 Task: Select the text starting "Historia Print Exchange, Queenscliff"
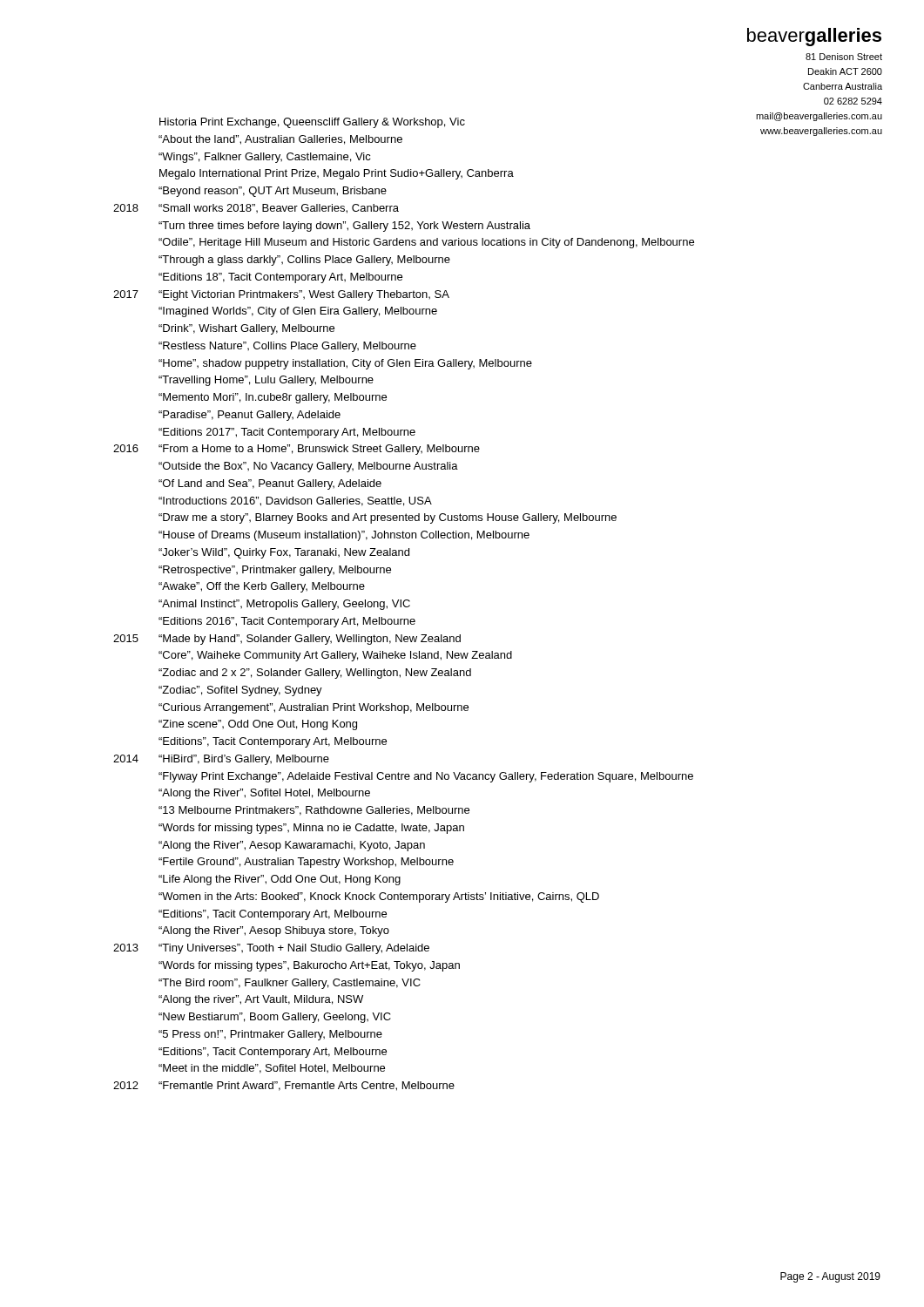click(330, 122)
